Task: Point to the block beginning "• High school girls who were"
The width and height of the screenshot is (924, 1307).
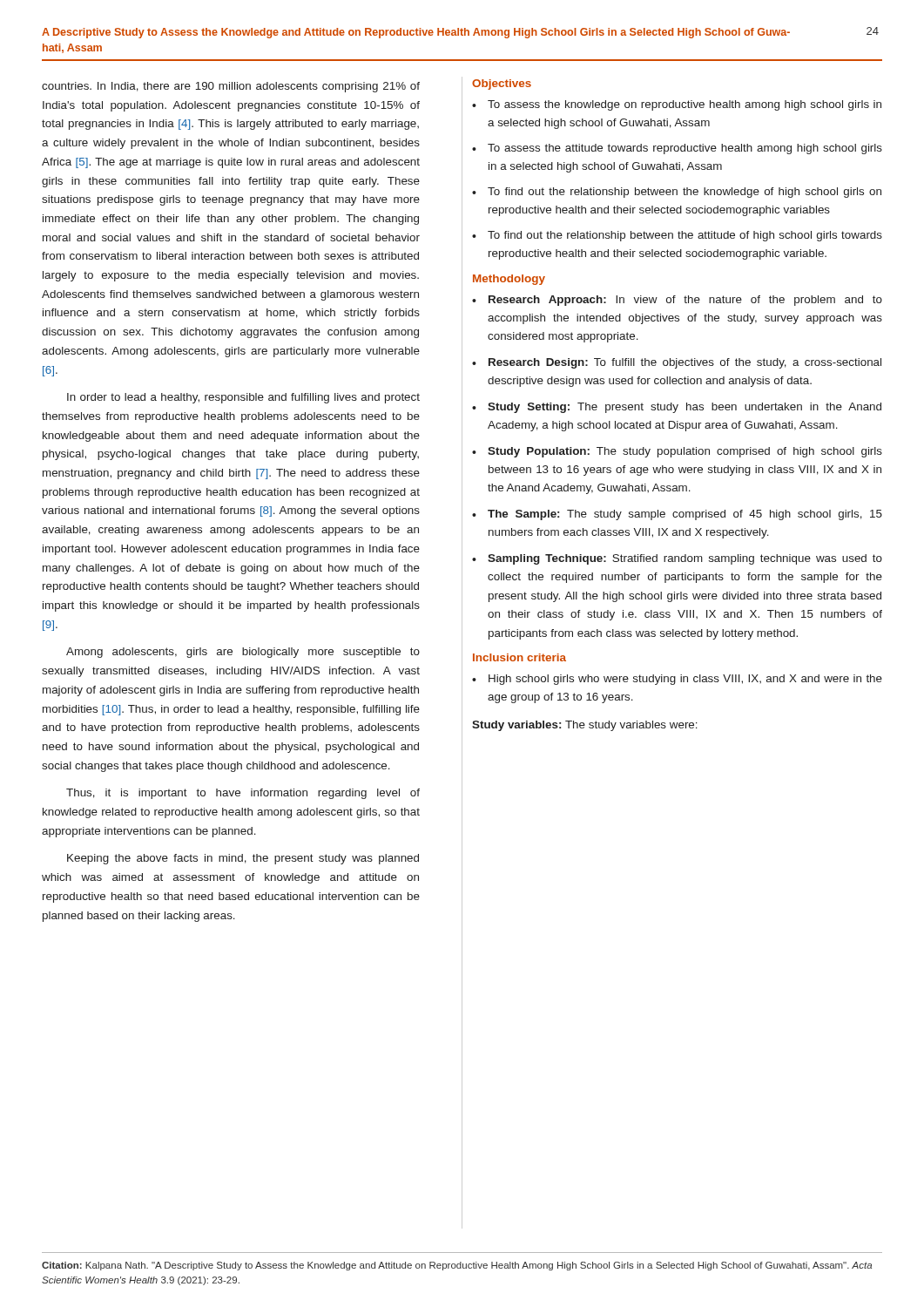Action: (x=677, y=688)
